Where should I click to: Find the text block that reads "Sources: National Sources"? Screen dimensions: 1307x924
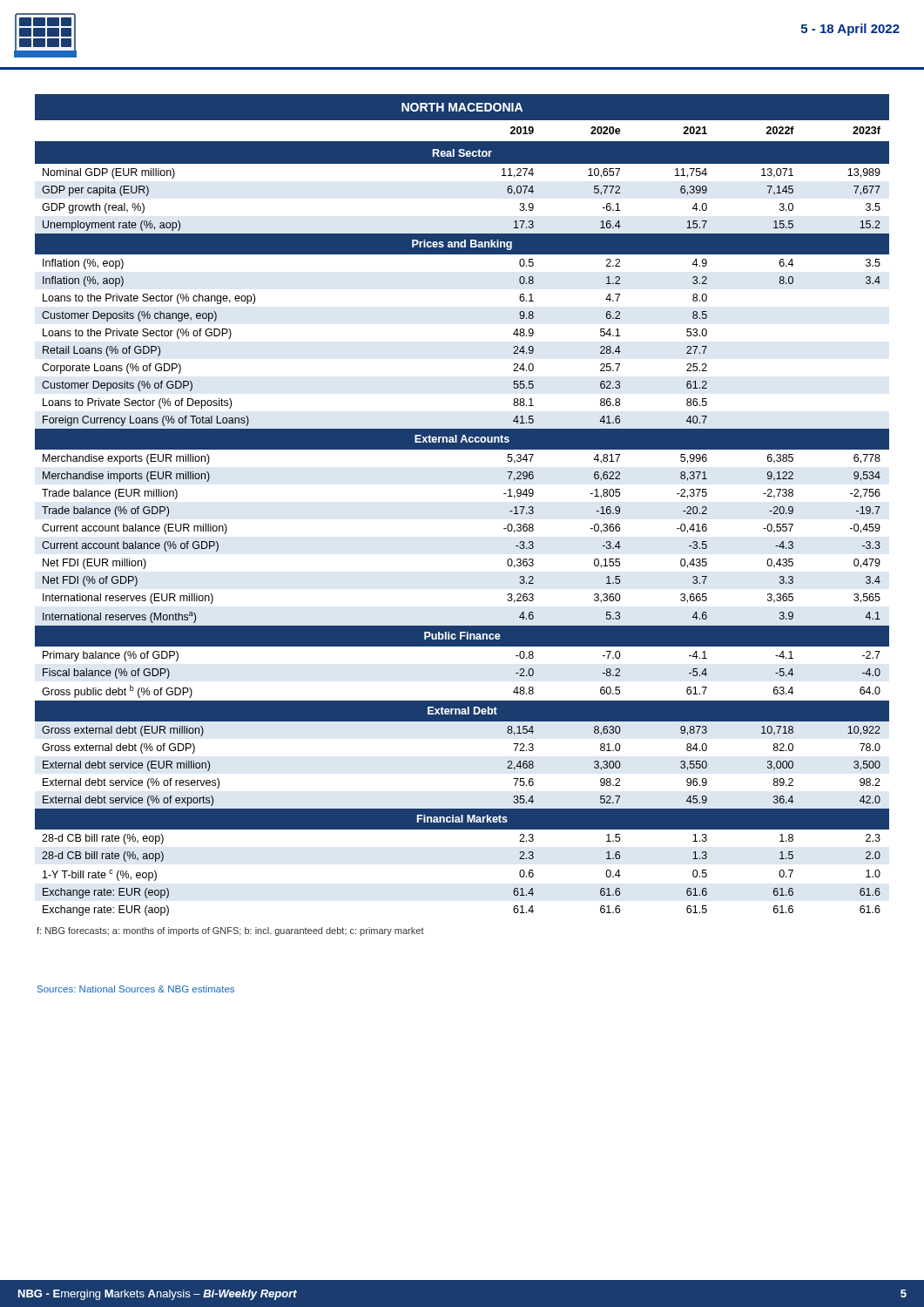click(x=136, y=989)
